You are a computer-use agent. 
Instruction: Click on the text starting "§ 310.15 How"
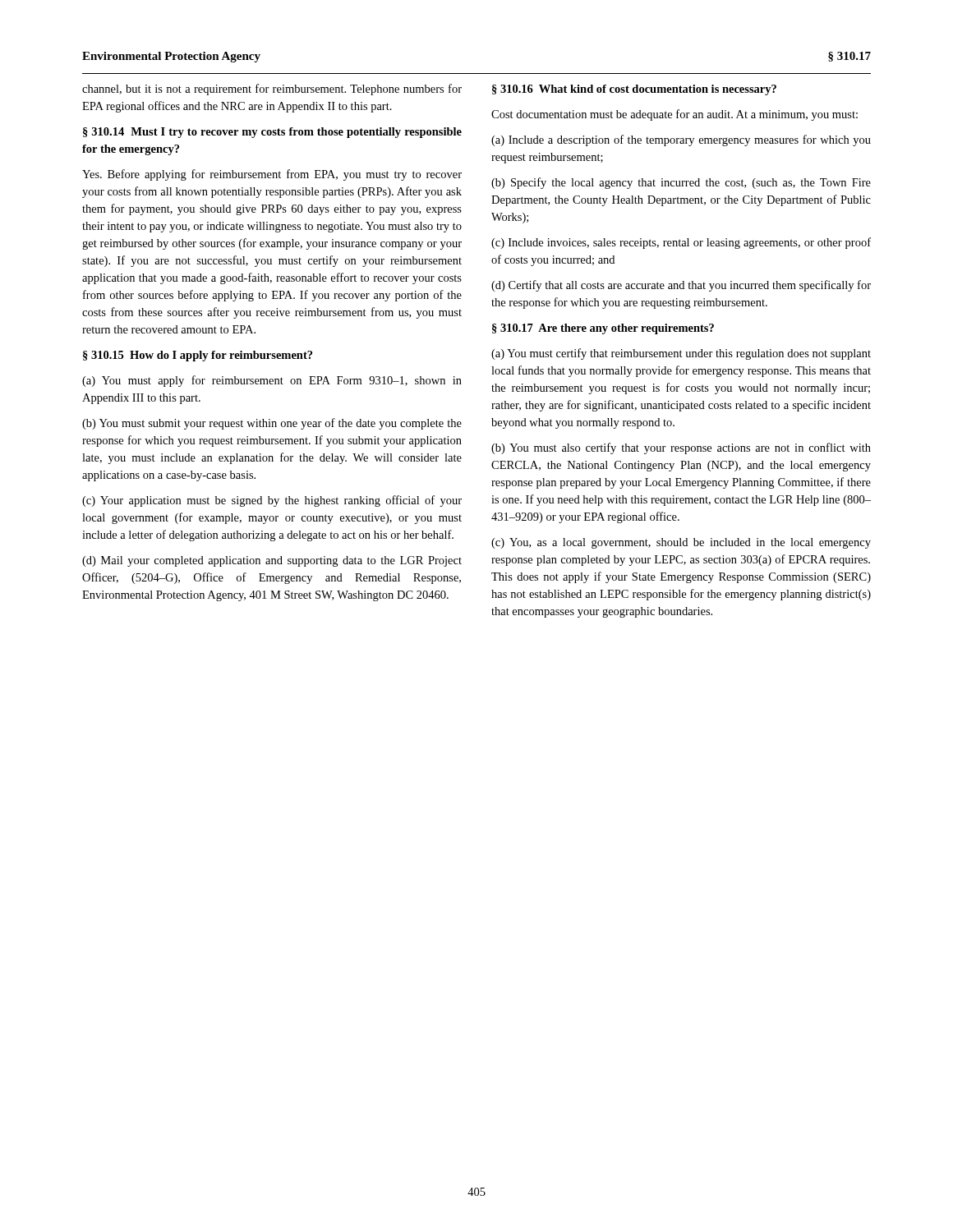click(272, 355)
